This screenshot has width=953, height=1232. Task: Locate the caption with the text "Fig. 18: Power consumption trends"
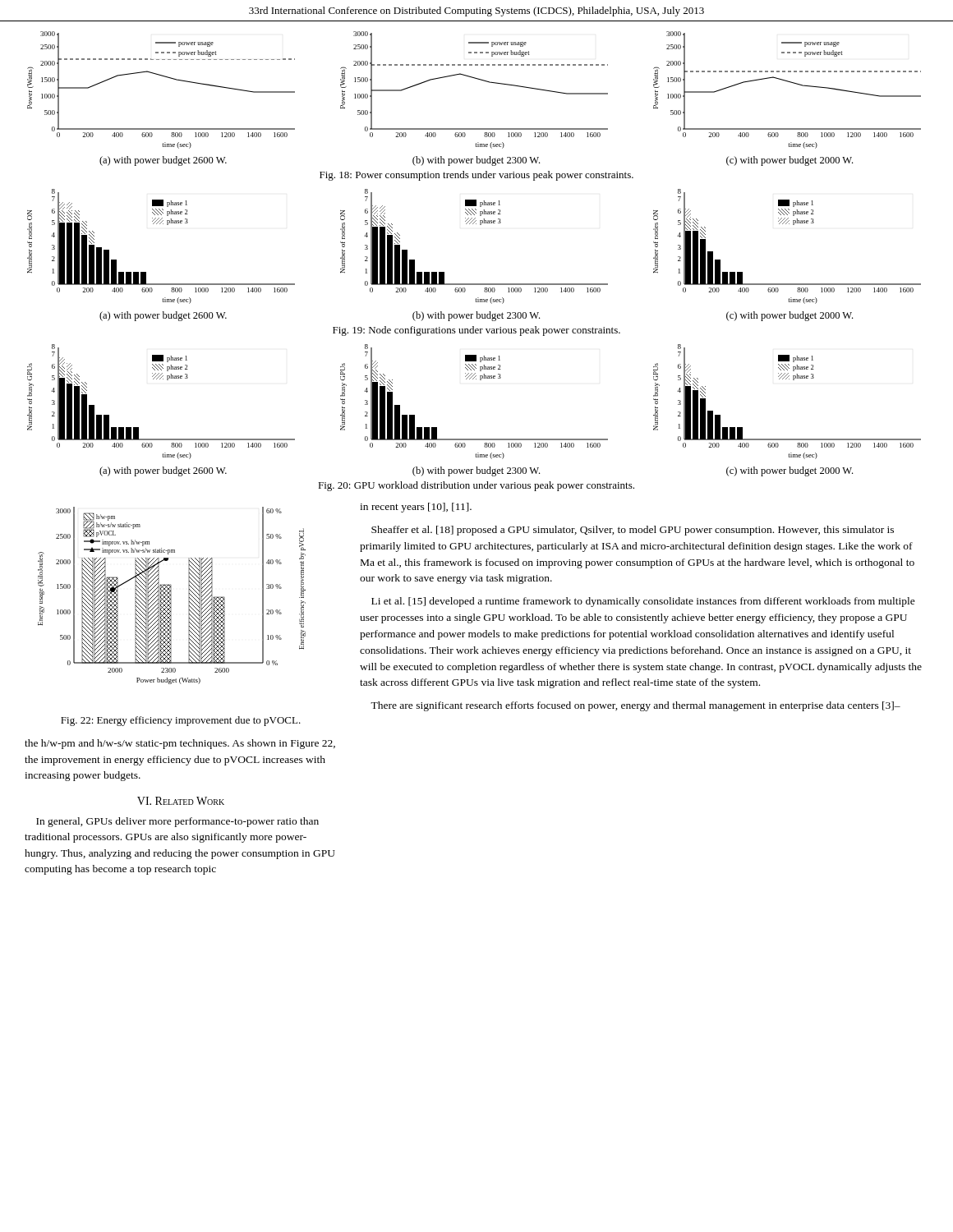(x=476, y=175)
